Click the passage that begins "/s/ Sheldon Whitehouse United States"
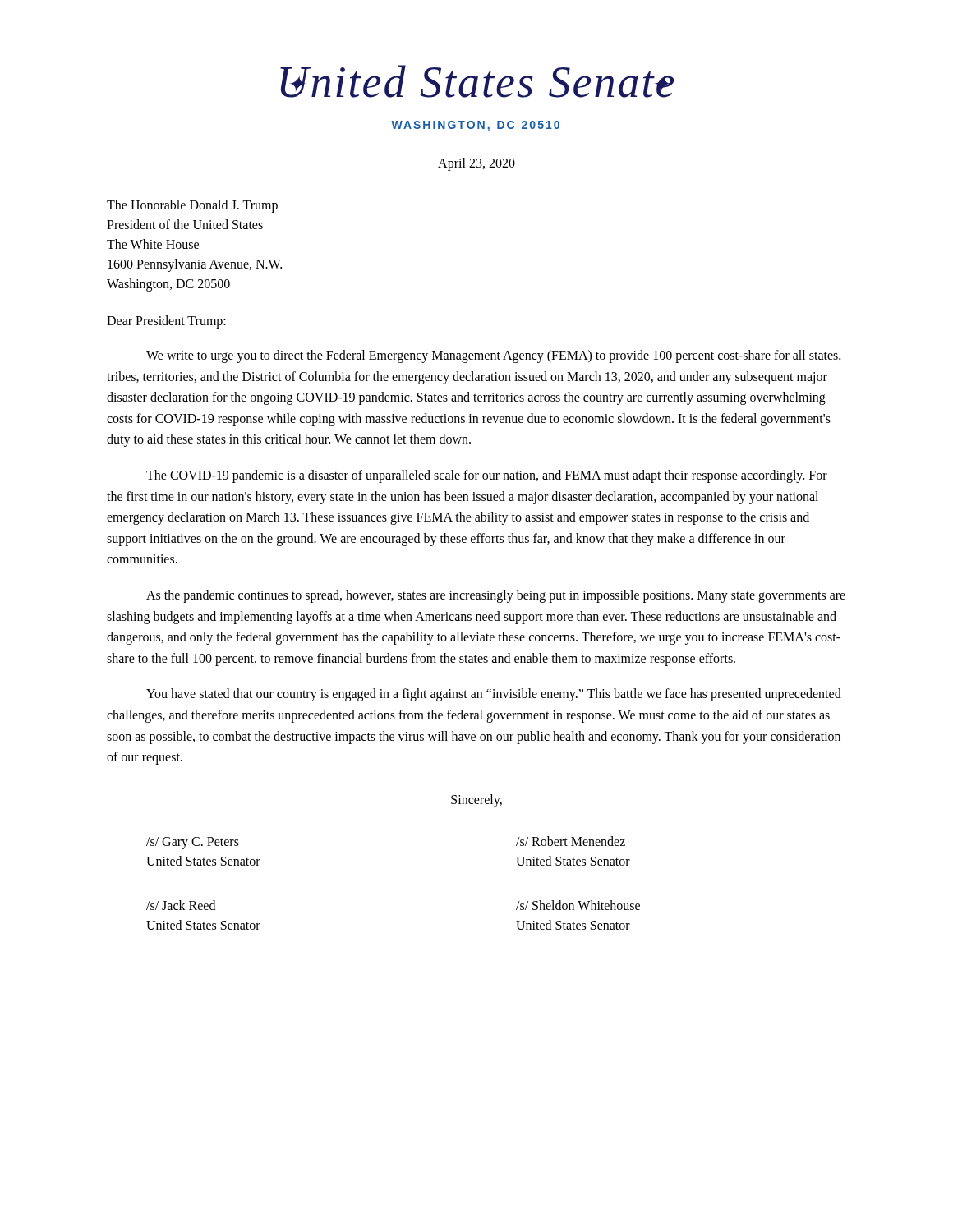The height and width of the screenshot is (1232, 953). pos(578,905)
